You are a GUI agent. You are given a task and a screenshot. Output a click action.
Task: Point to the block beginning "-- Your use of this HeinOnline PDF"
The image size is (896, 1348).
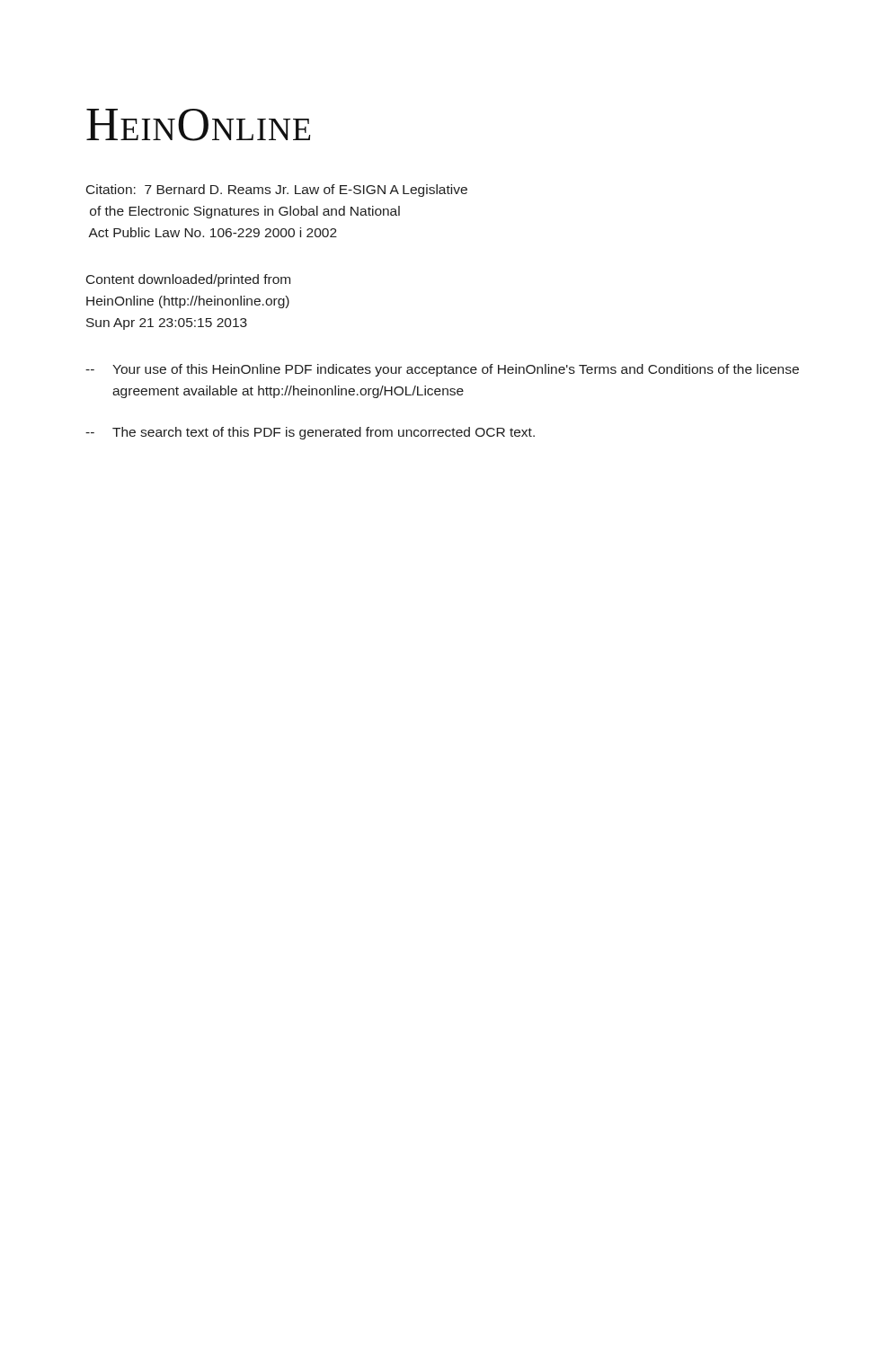[448, 380]
